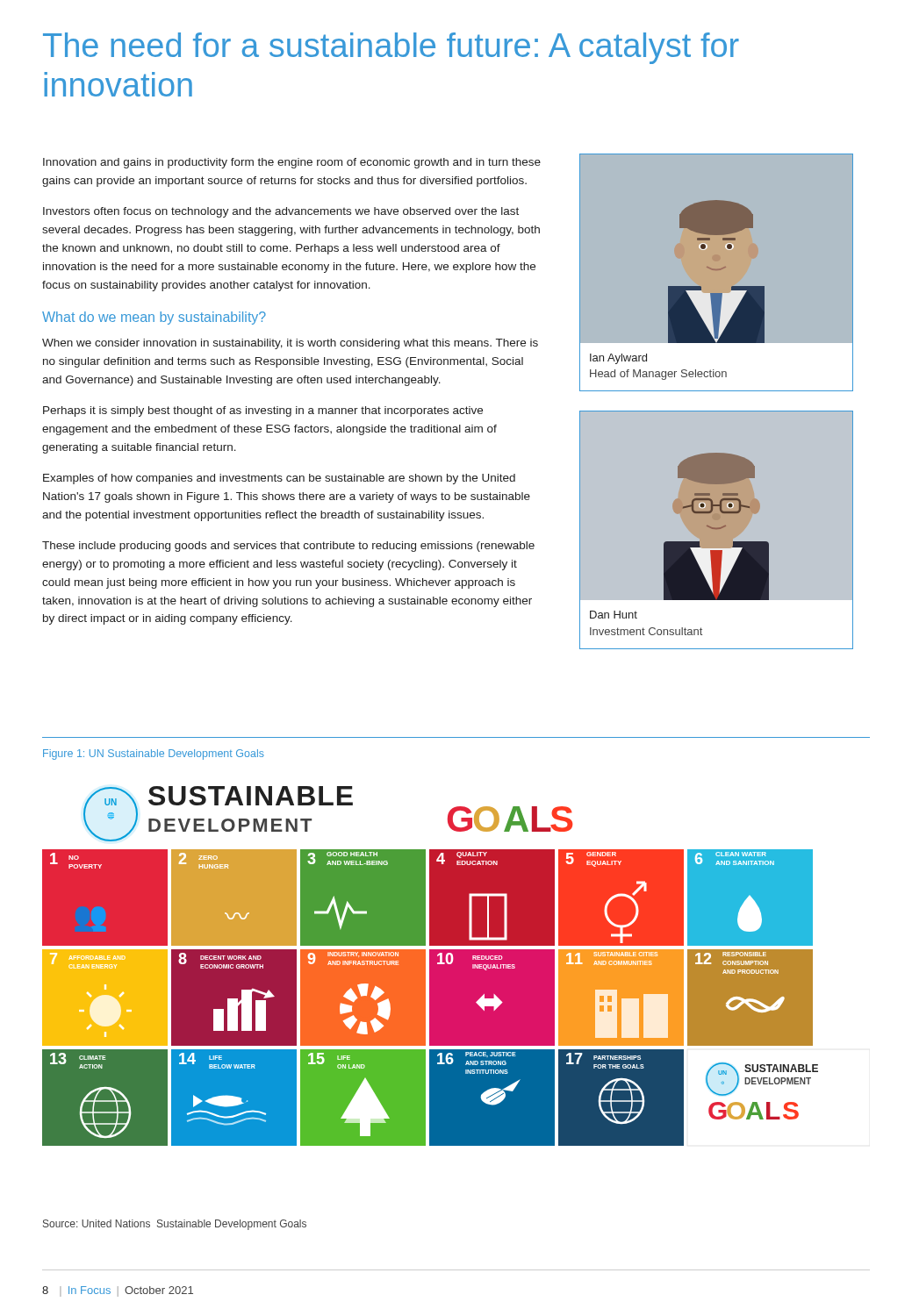Click on the text block that reads "Examples of how companies and investments can"
Viewport: 912px width, 1316px height.
[292, 497]
